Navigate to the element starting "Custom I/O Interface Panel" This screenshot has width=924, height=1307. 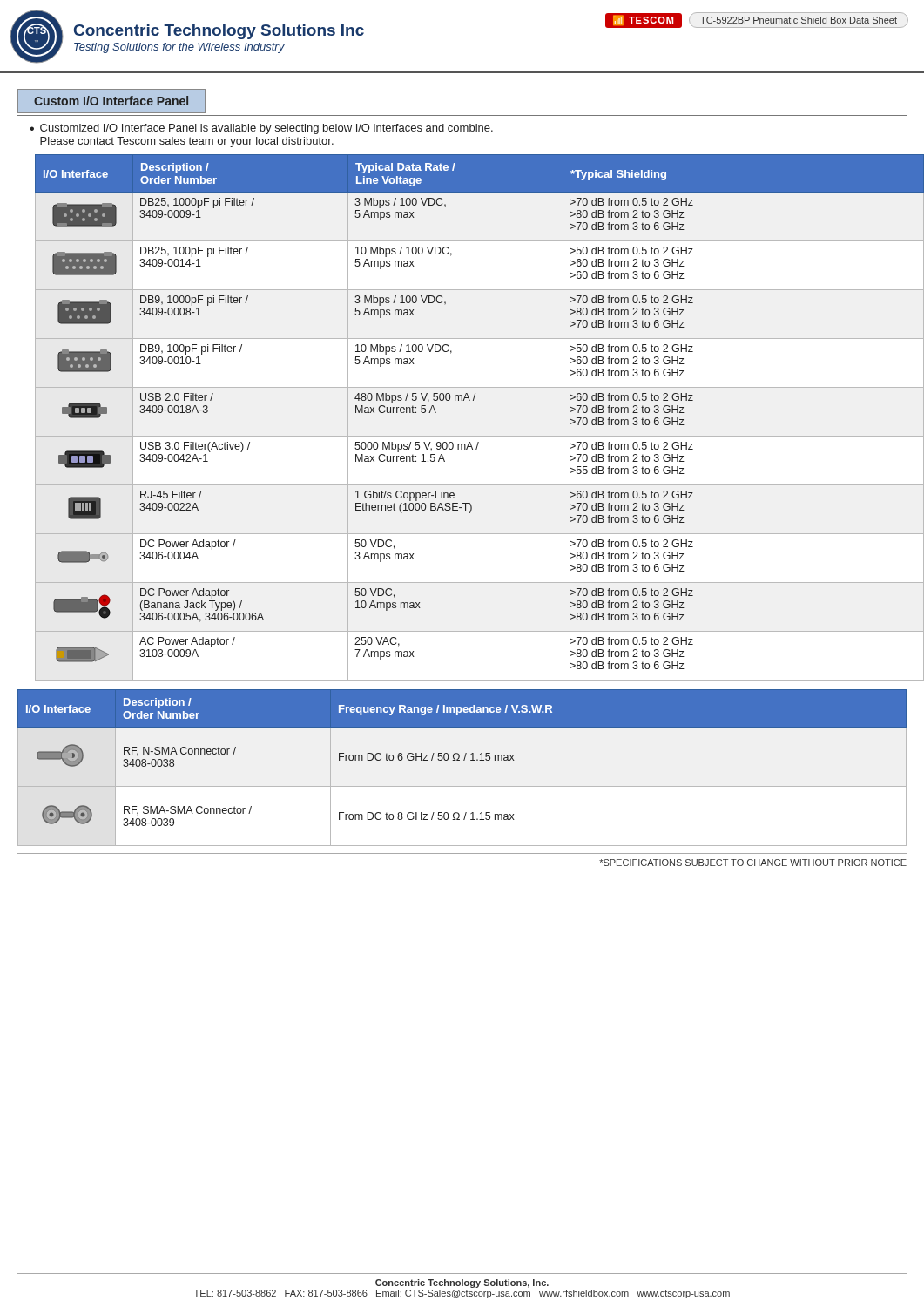click(x=112, y=101)
